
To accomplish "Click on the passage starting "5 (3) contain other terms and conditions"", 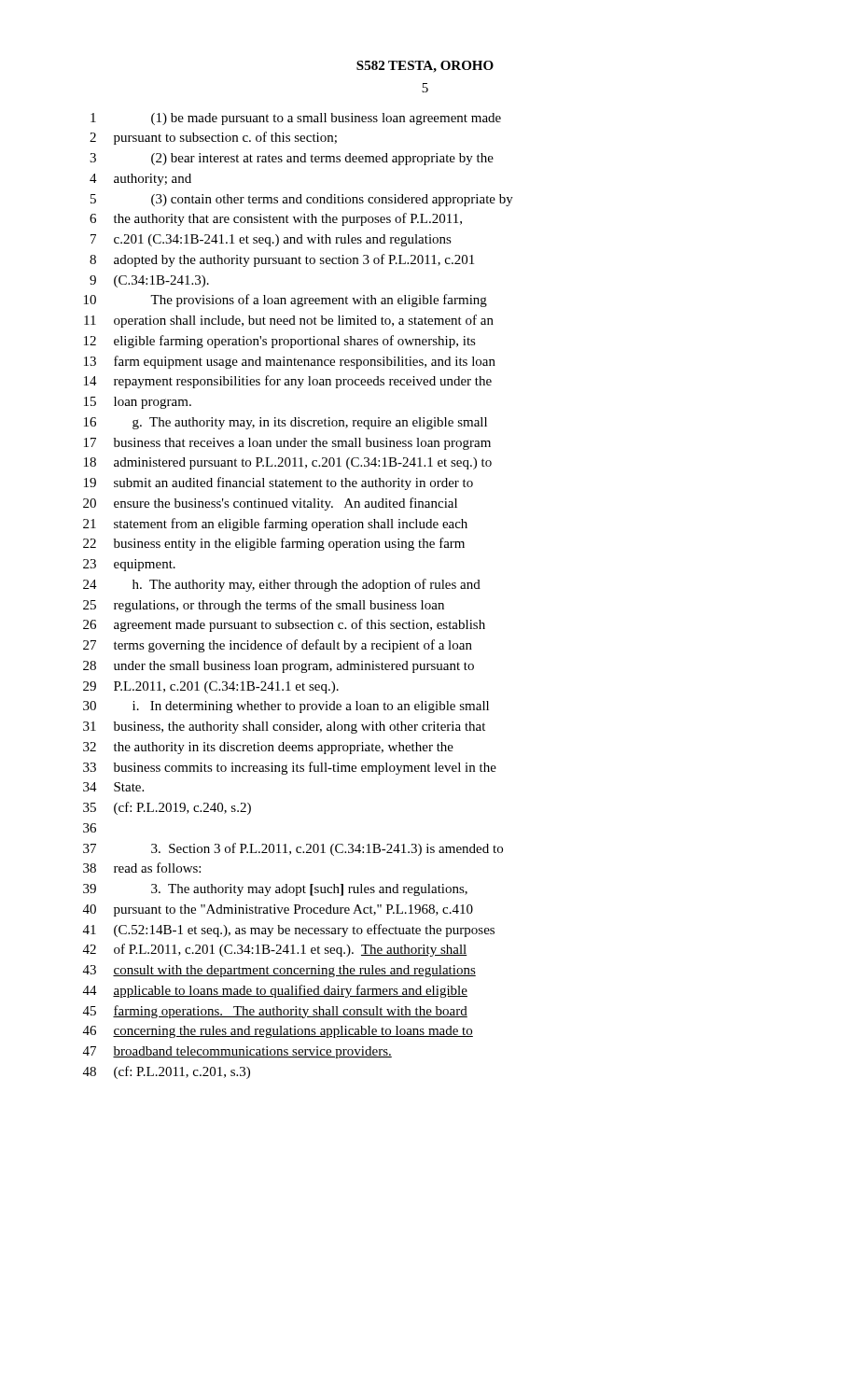I will (x=425, y=199).
